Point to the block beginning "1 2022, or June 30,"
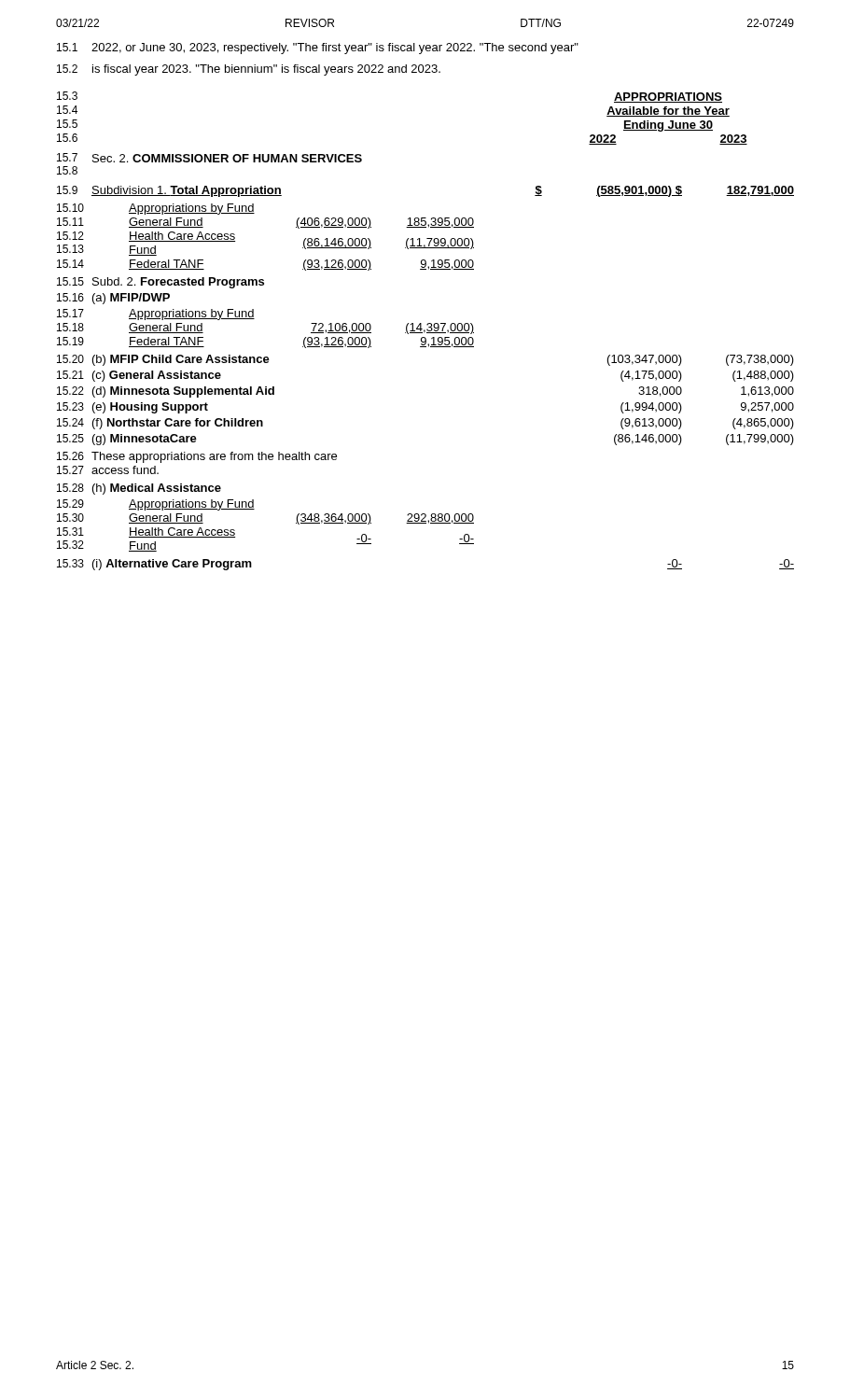The height and width of the screenshot is (1400, 850). coord(425,48)
